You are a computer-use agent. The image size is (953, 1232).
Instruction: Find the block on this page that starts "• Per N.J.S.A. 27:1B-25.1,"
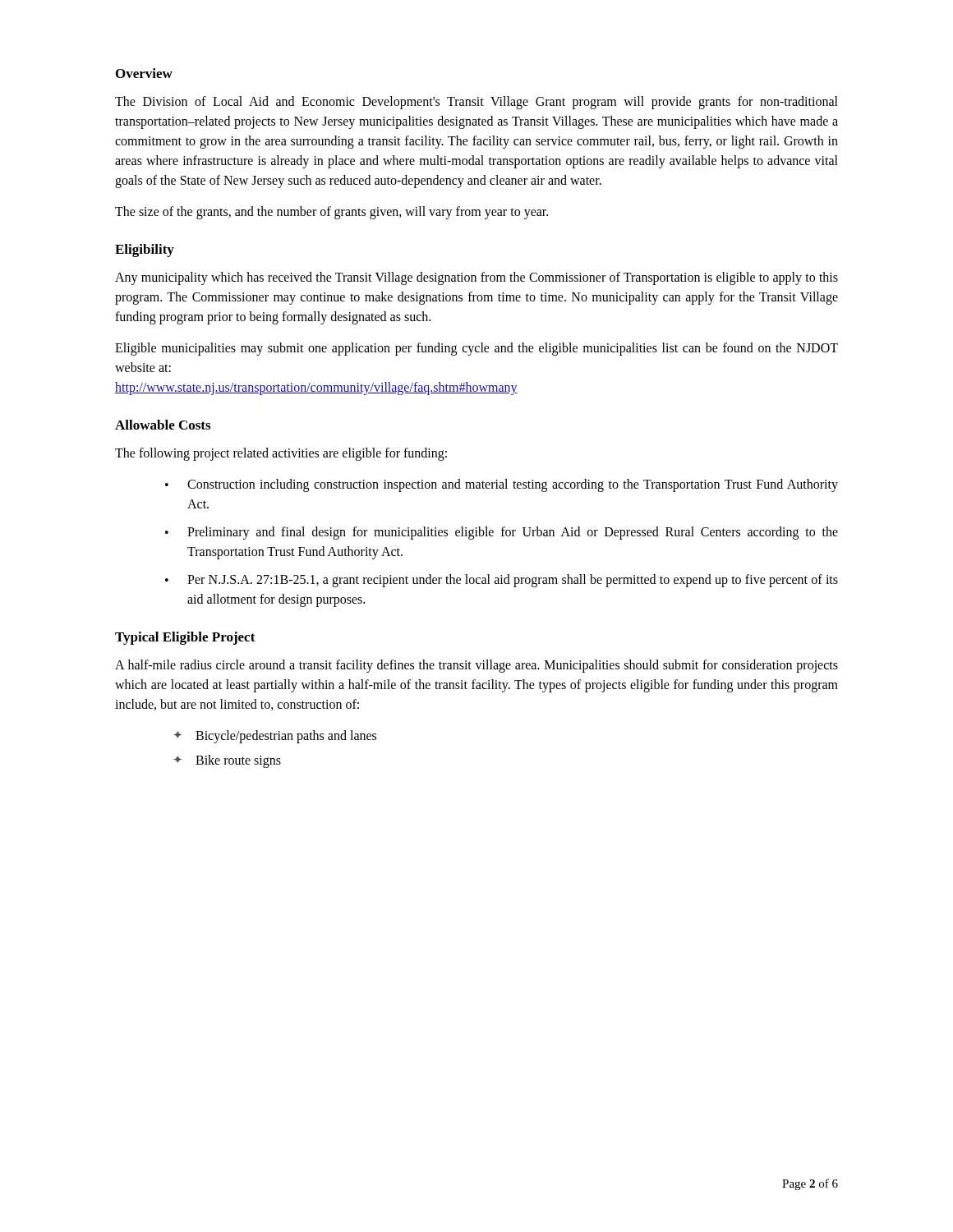(x=501, y=590)
